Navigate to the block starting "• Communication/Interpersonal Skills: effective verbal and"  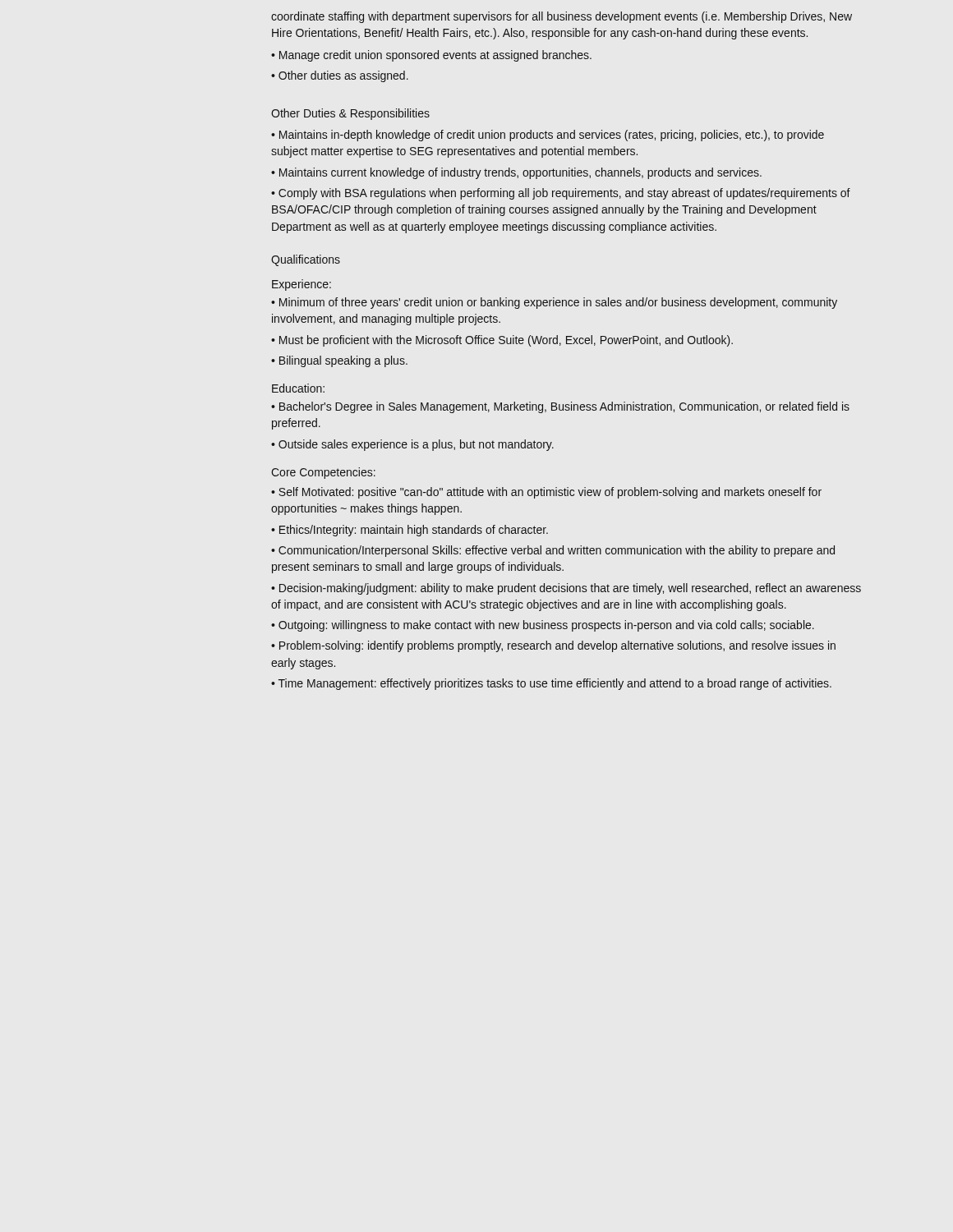[553, 559]
